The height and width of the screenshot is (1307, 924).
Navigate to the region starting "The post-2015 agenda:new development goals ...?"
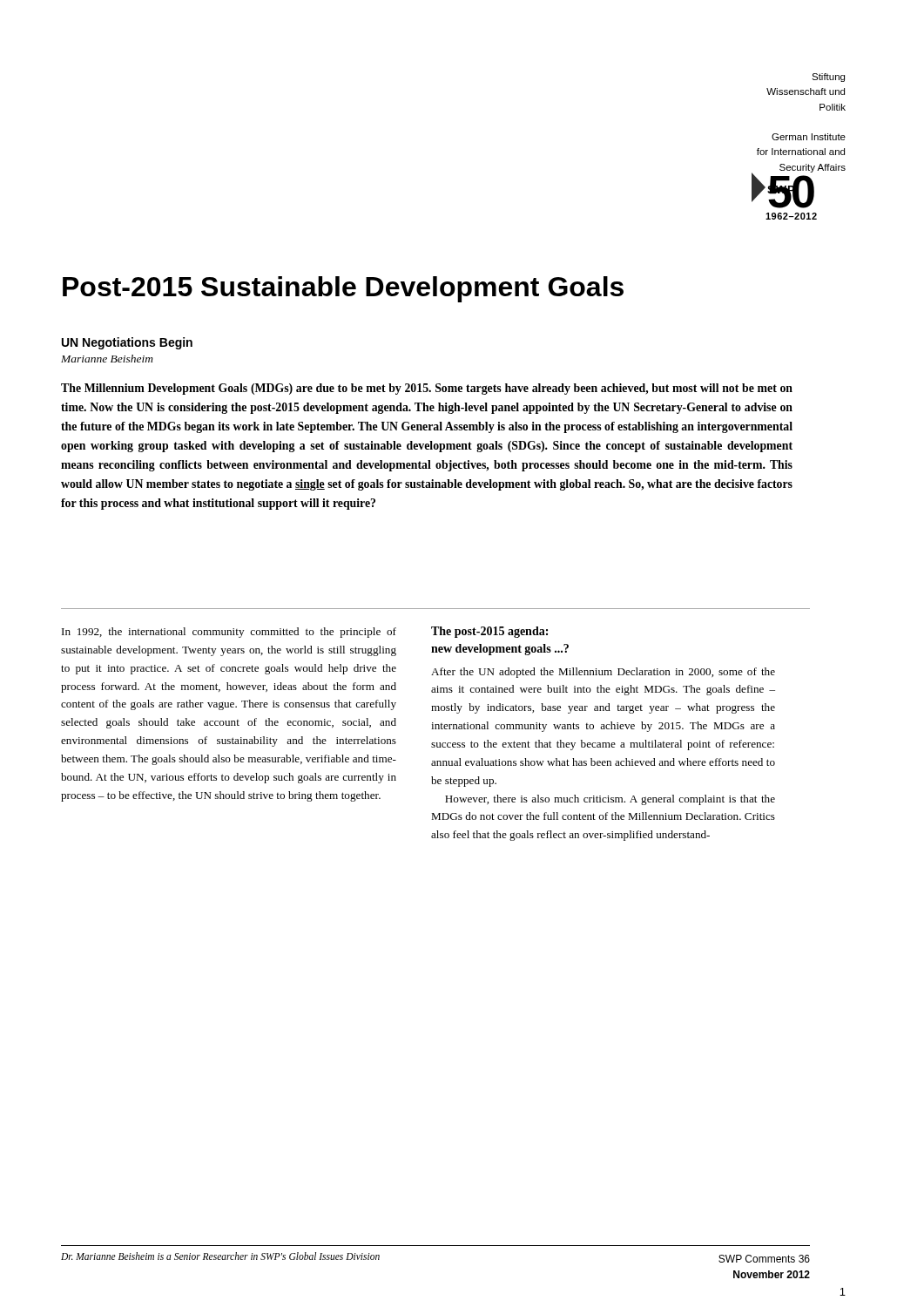[x=500, y=640]
